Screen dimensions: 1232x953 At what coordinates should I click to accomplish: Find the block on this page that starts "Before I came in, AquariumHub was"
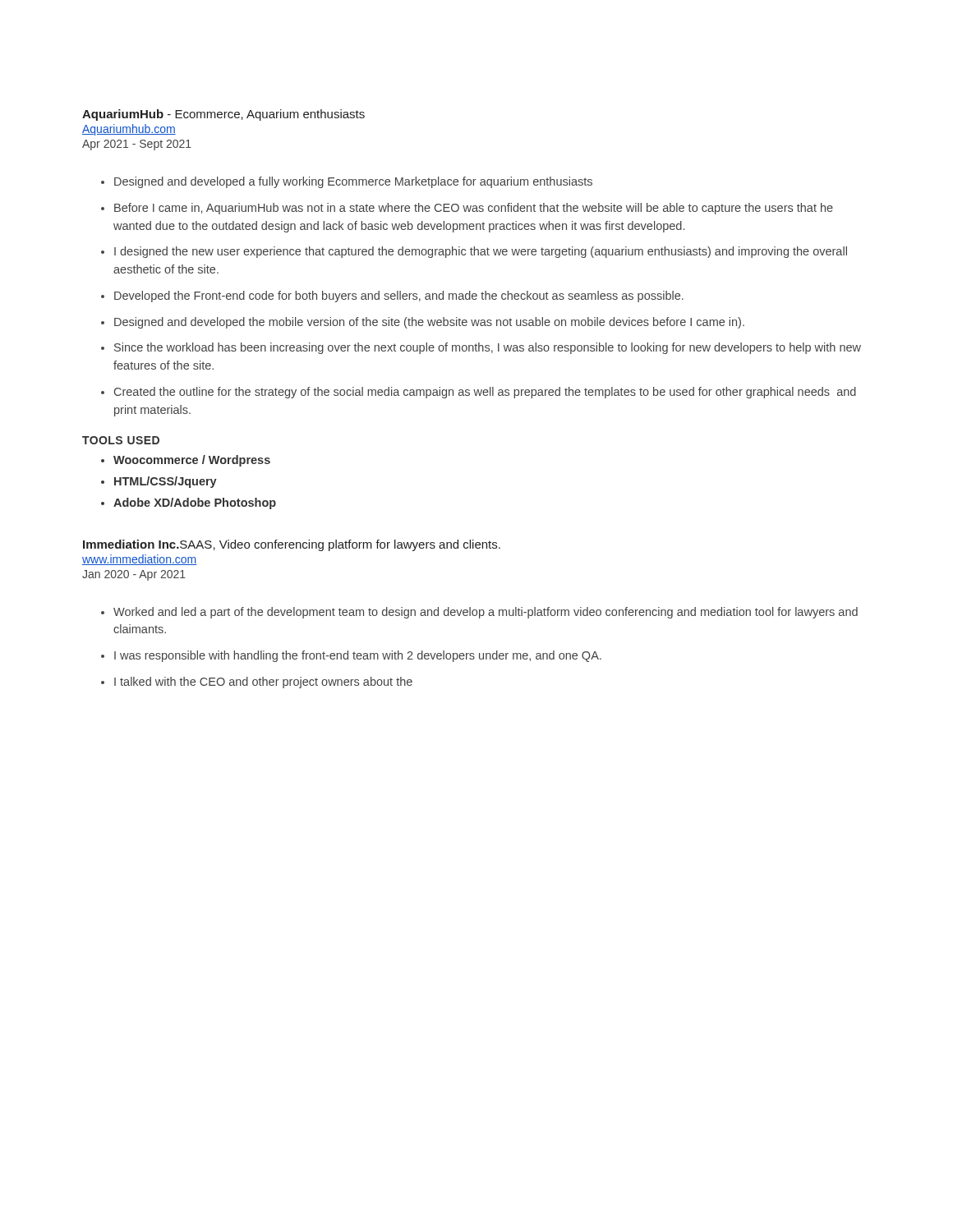[492, 217]
